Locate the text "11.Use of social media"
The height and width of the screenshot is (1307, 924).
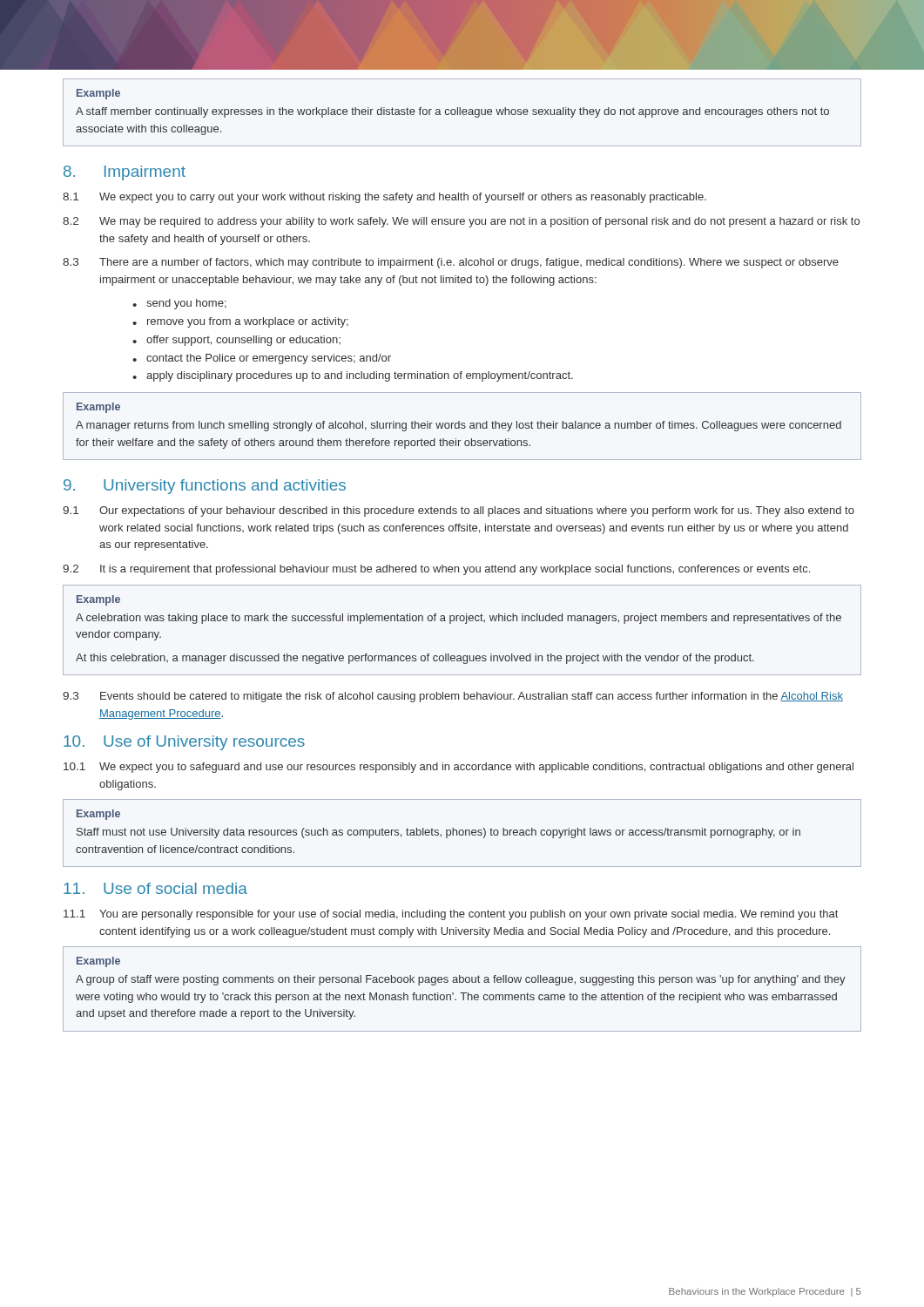(155, 889)
